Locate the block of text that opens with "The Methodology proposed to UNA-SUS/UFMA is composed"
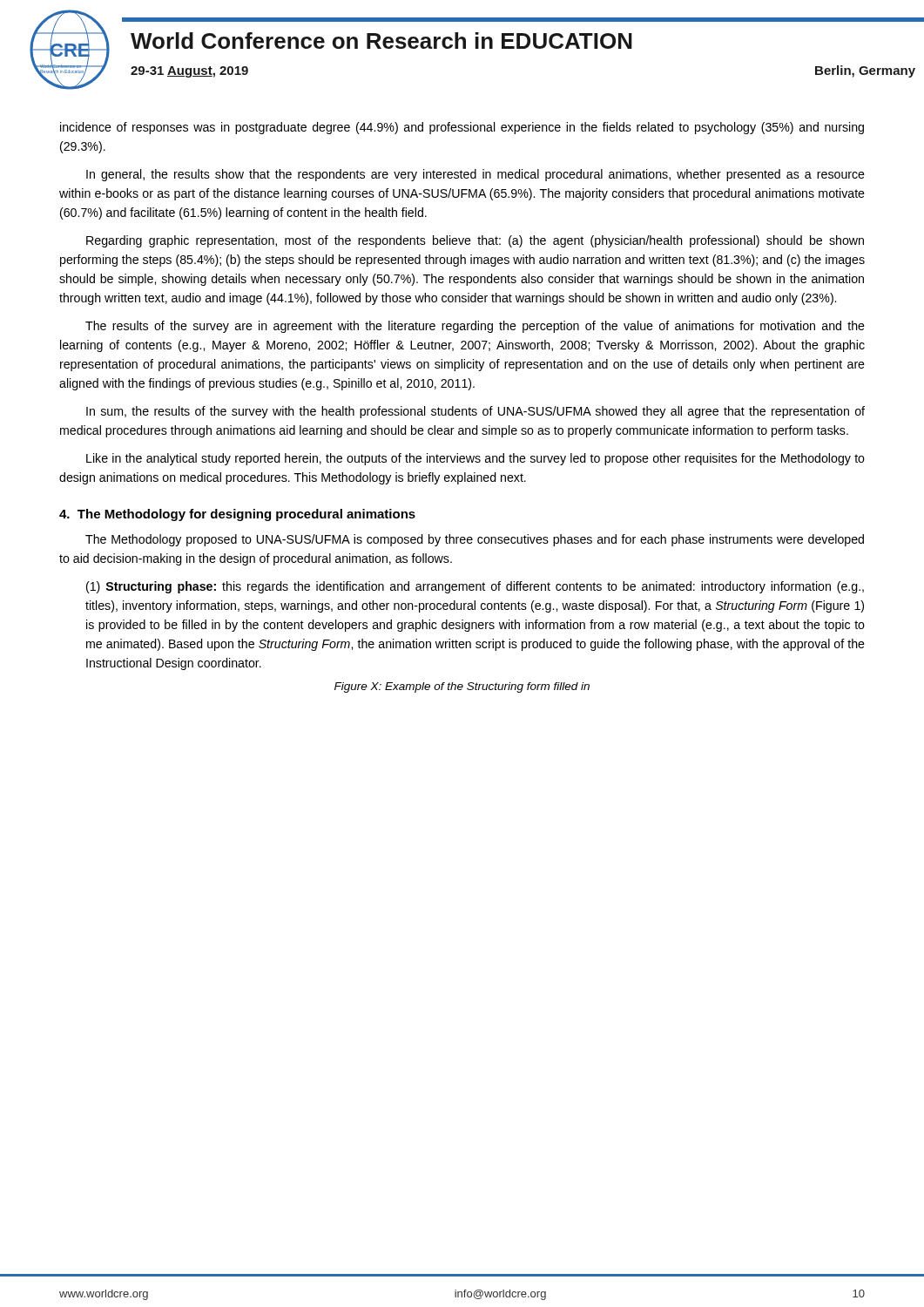The image size is (924, 1307). pos(462,549)
